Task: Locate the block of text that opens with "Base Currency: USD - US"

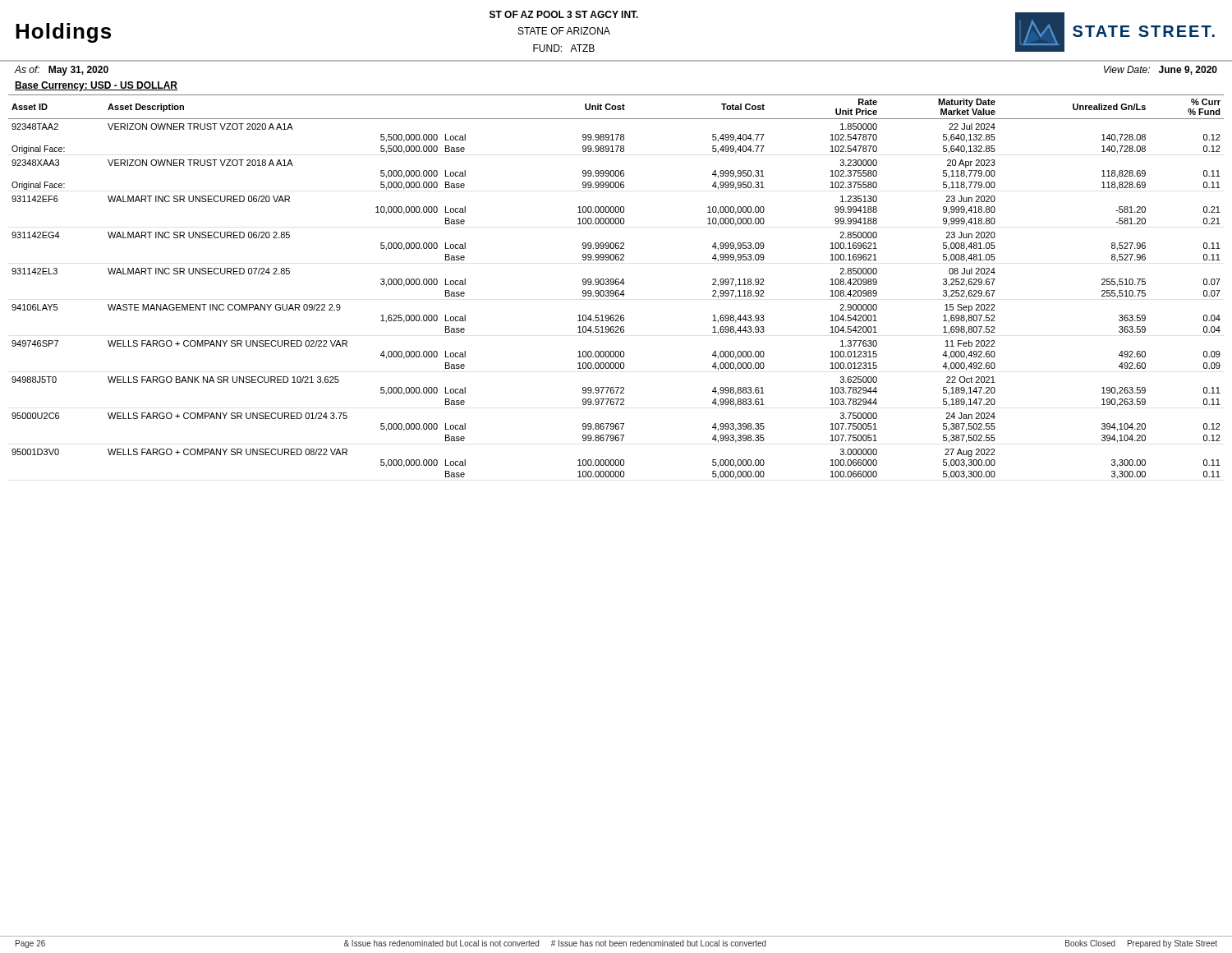Action: pos(96,86)
